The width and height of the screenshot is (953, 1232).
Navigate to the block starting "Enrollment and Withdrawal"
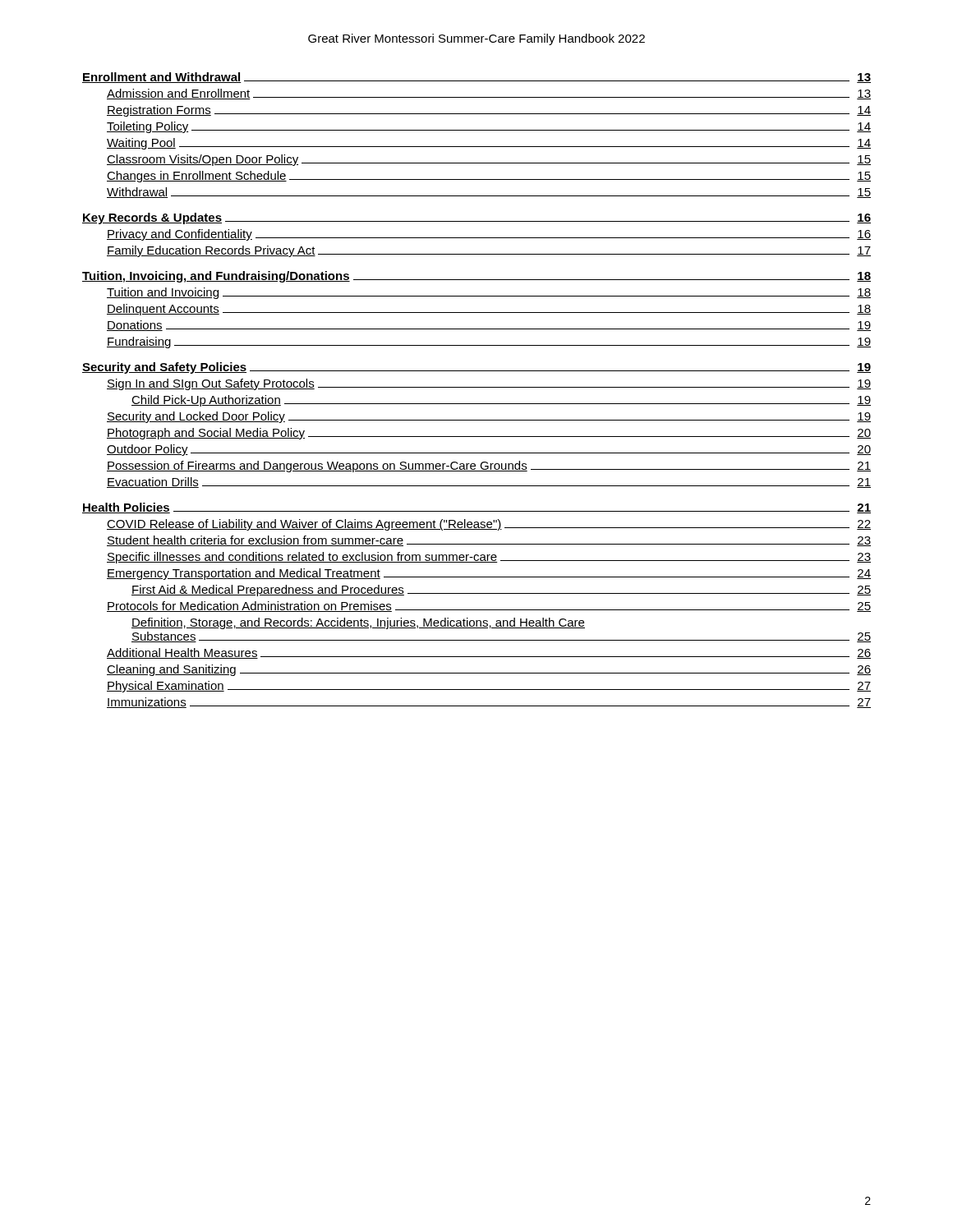point(476,77)
